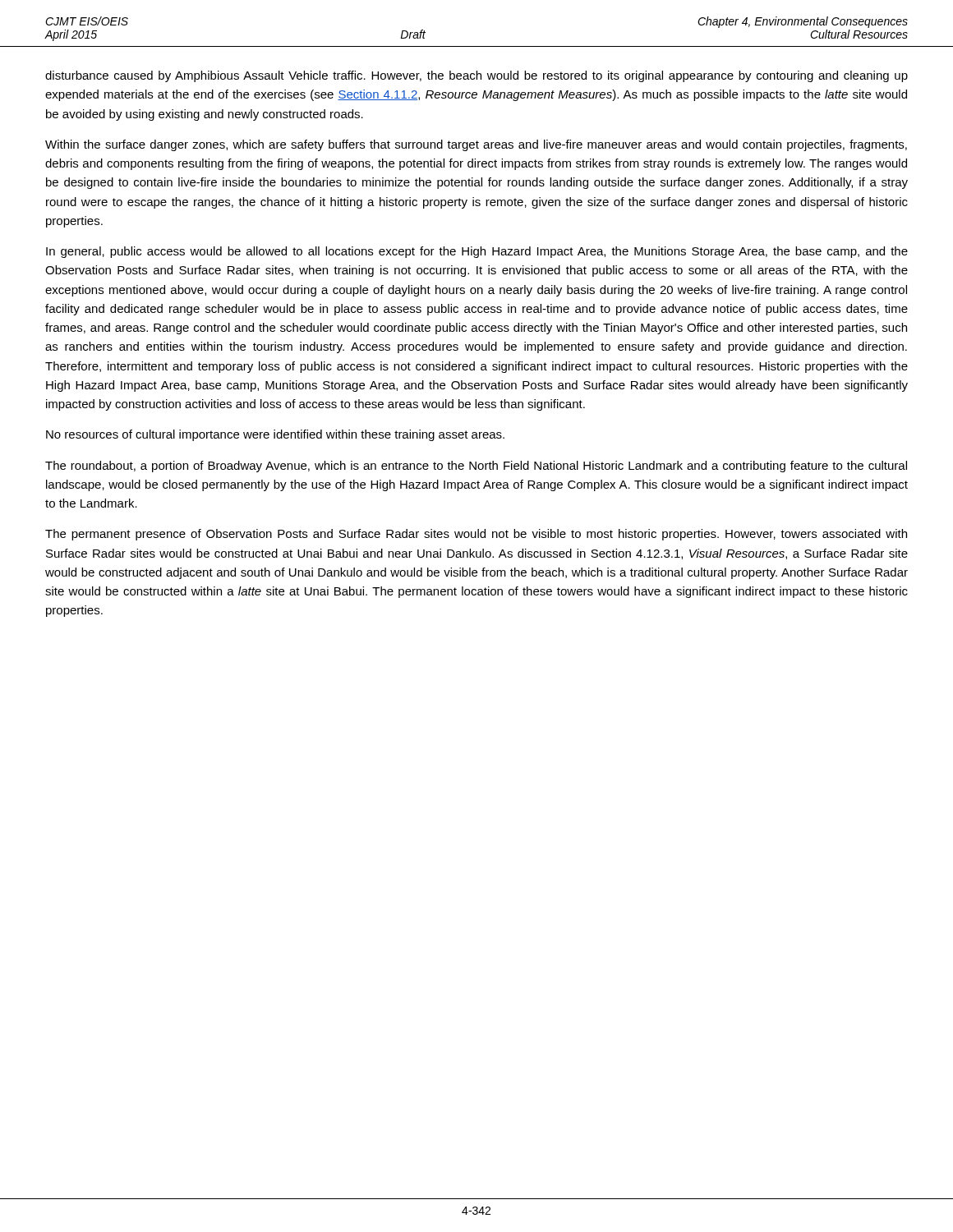Screen dimensions: 1232x953
Task: Select the text block with the text "disturbance caused by Amphibious Assault Vehicle"
Action: pos(476,94)
